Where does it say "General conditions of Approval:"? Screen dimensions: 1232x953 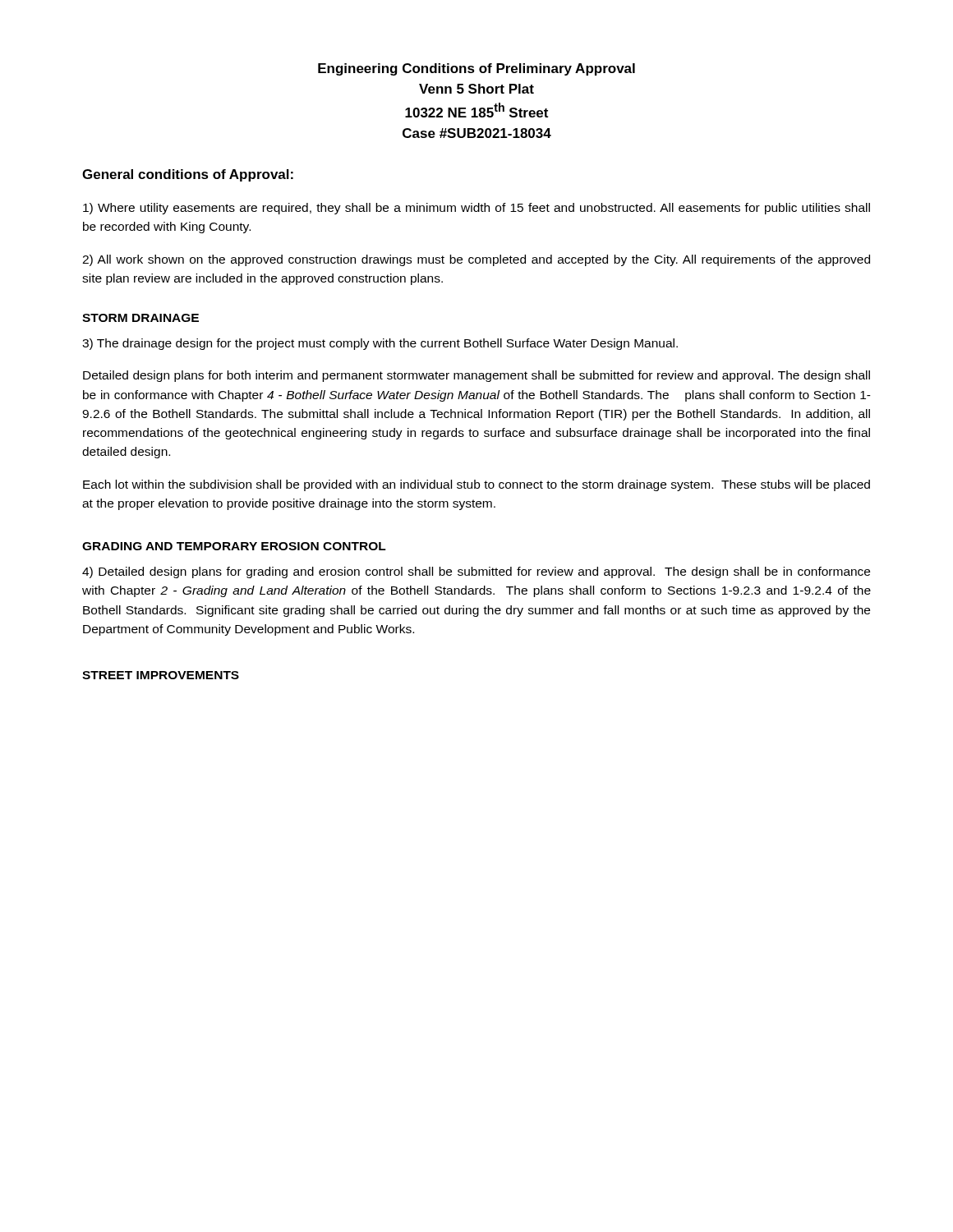(x=188, y=175)
